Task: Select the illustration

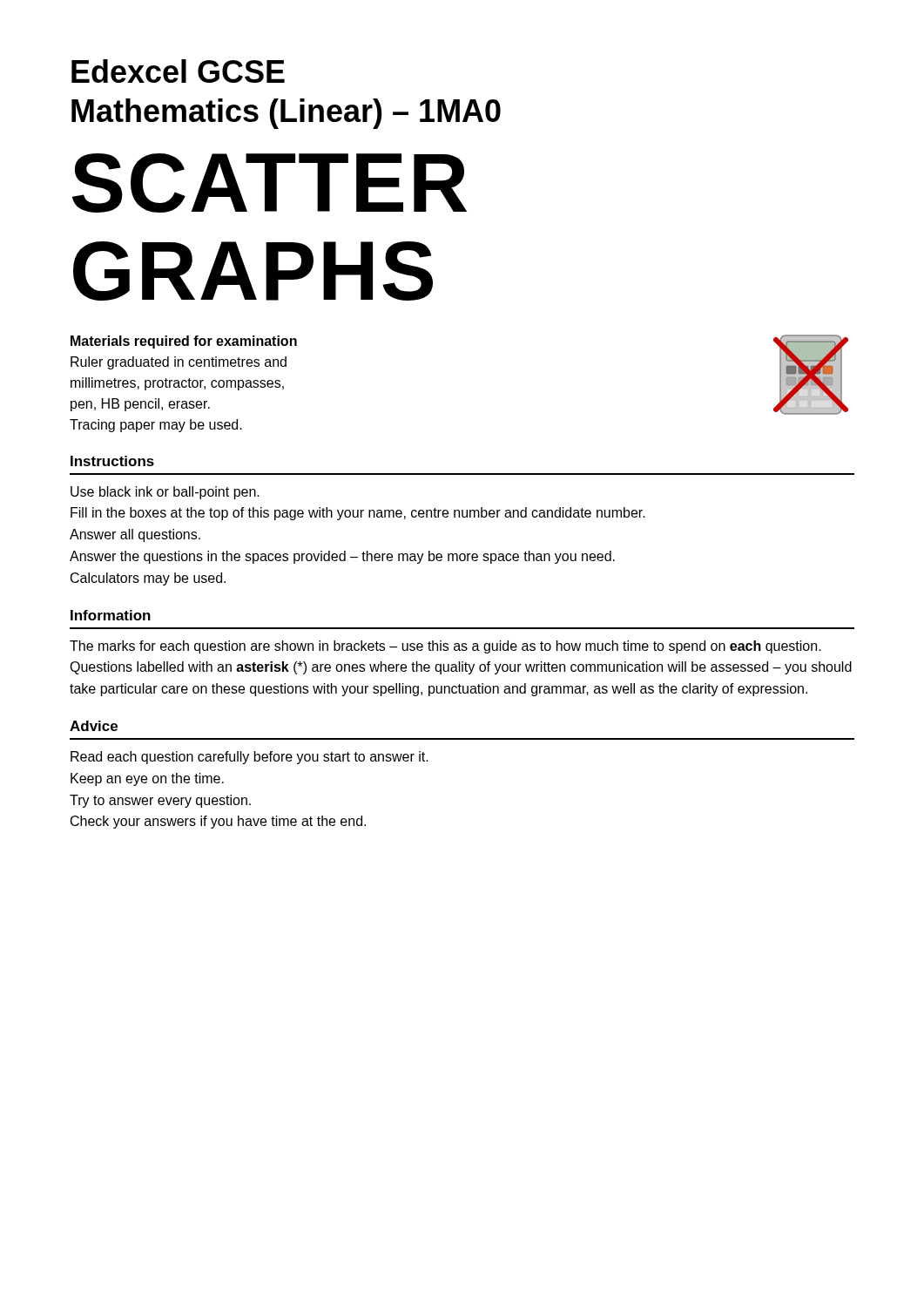Action: coord(811,374)
